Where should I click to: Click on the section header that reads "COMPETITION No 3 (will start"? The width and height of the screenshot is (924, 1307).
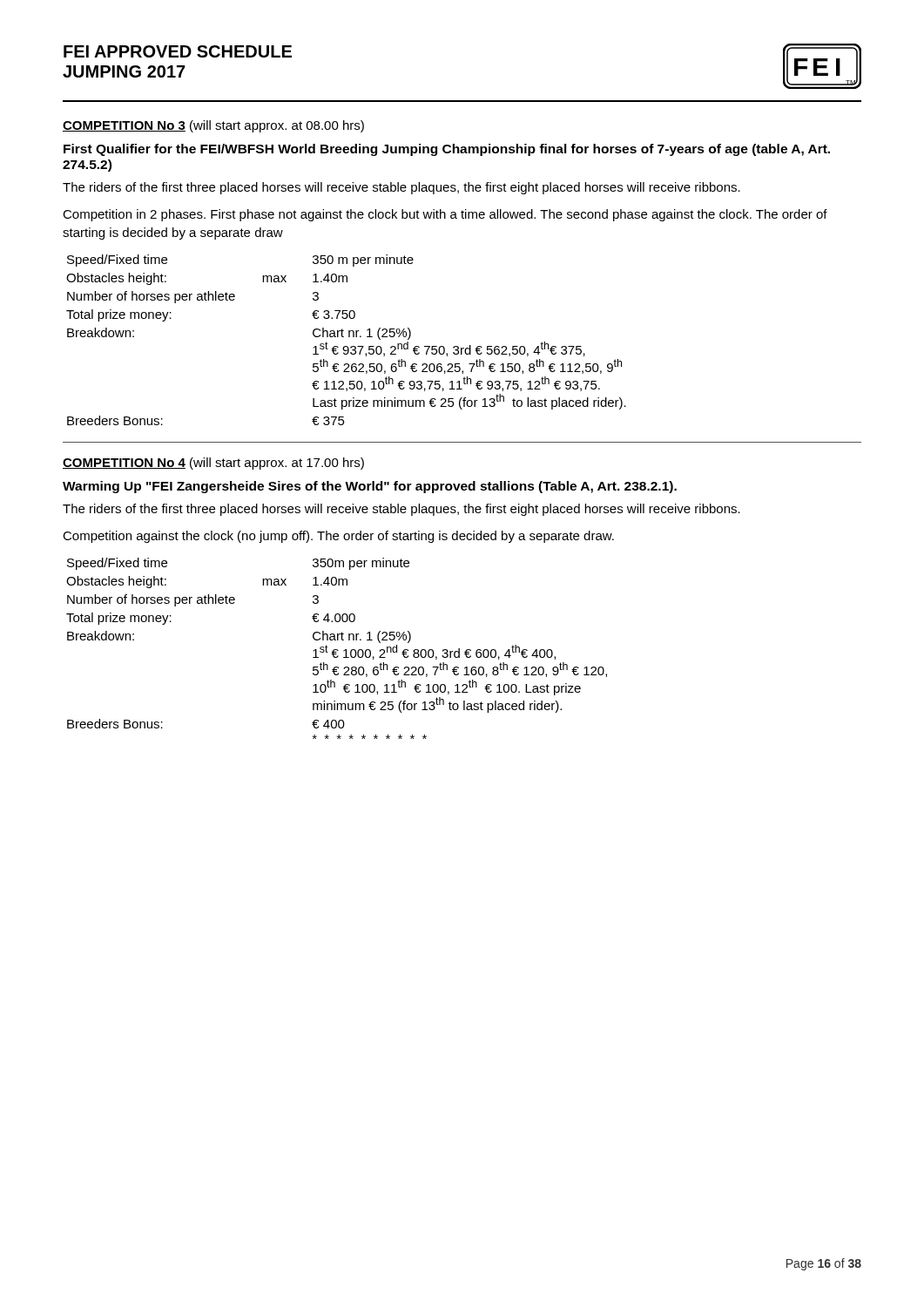click(214, 125)
